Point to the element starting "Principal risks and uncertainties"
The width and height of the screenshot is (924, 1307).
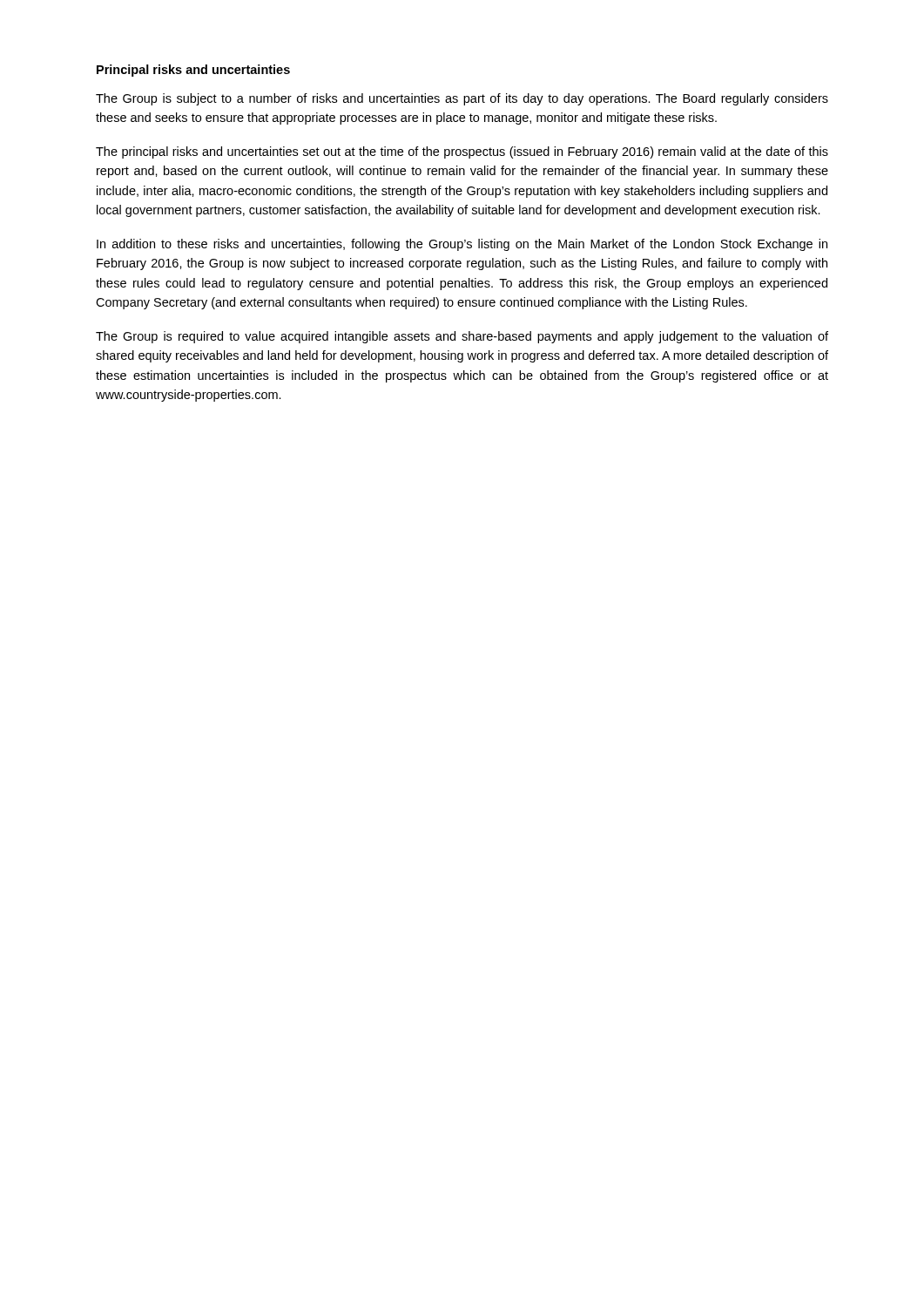(x=193, y=70)
